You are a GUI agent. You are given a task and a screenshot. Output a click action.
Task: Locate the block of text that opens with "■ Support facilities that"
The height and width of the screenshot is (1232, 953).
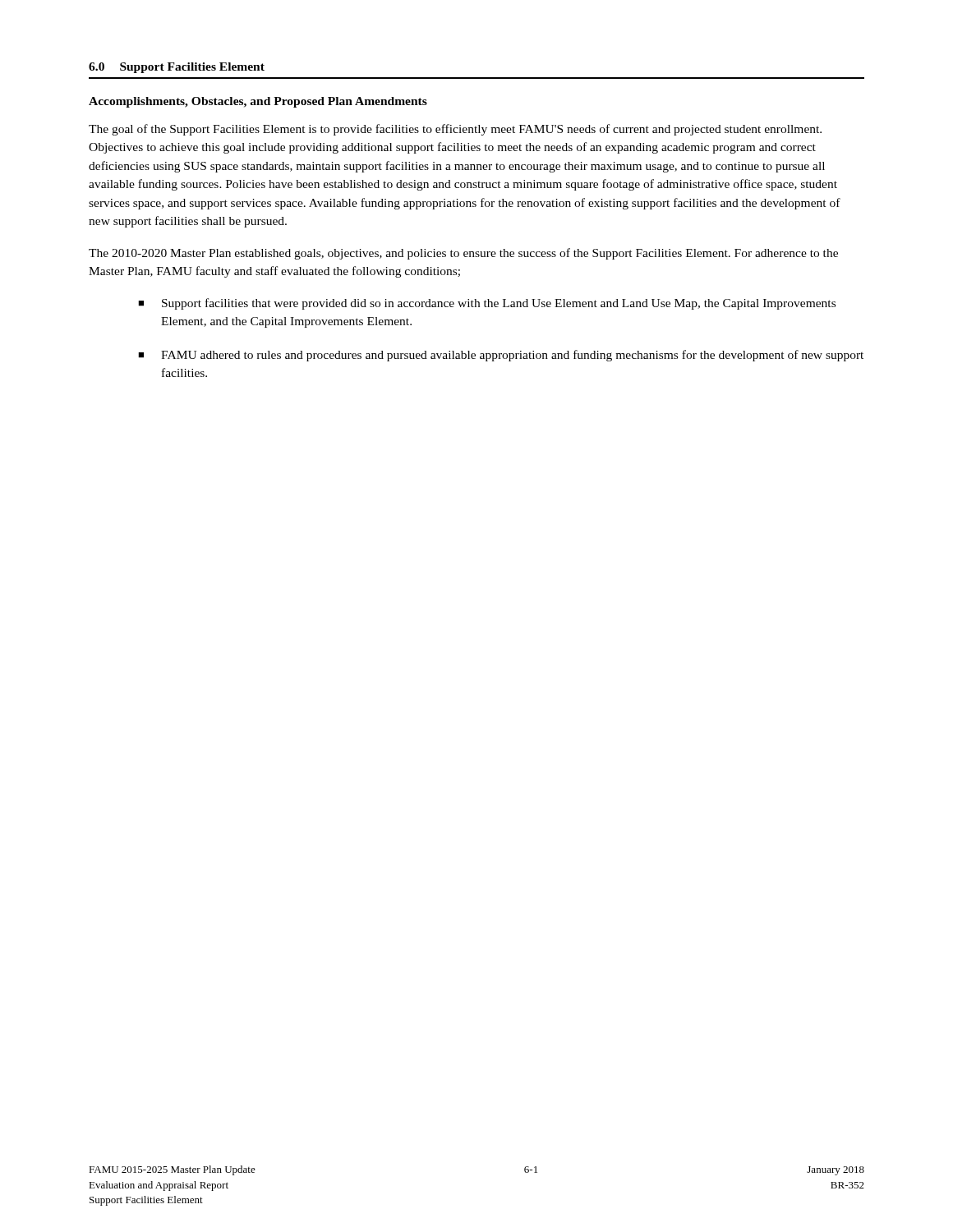501,312
